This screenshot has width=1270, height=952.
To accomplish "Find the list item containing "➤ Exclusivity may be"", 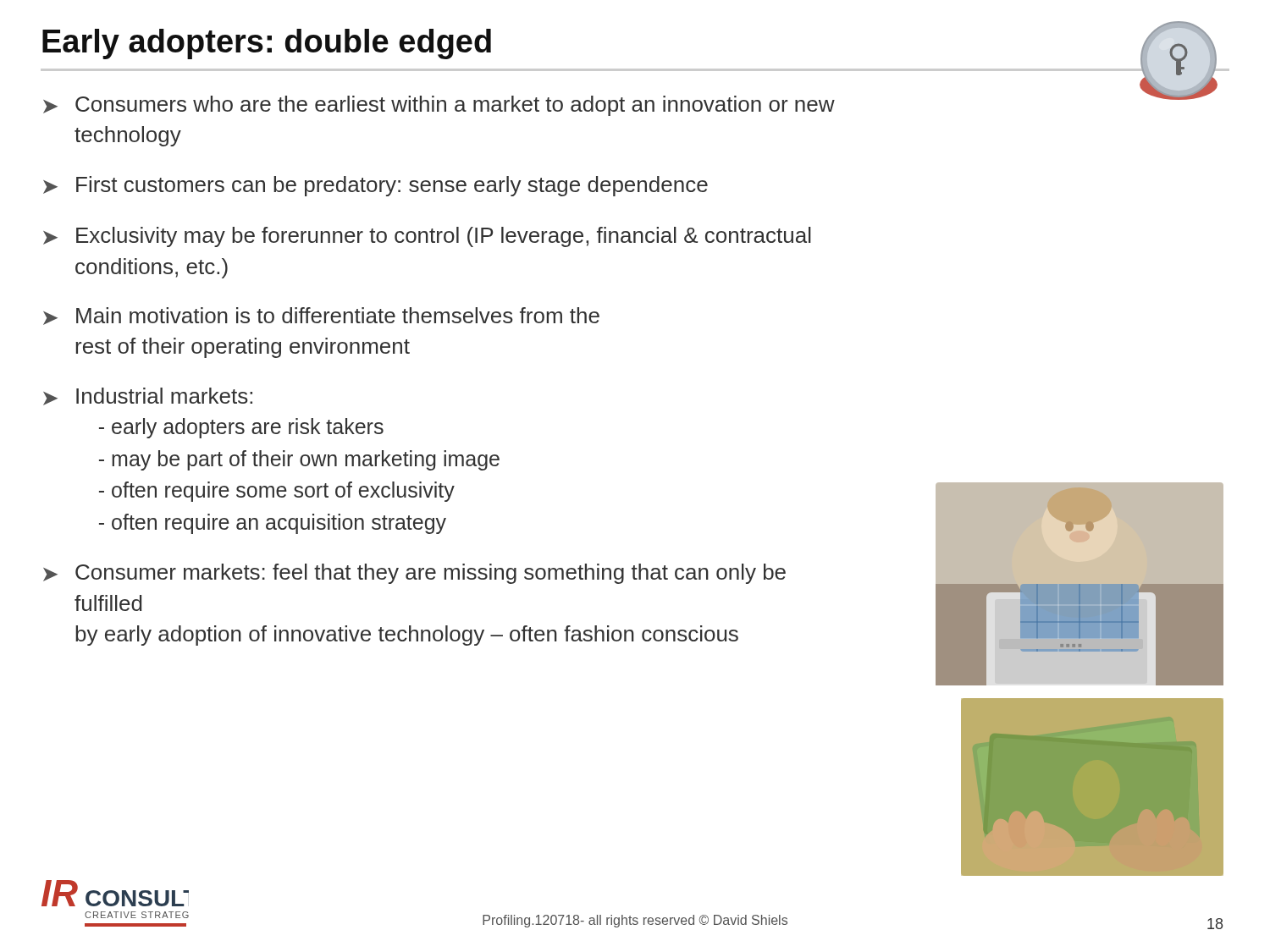I will tap(426, 251).
